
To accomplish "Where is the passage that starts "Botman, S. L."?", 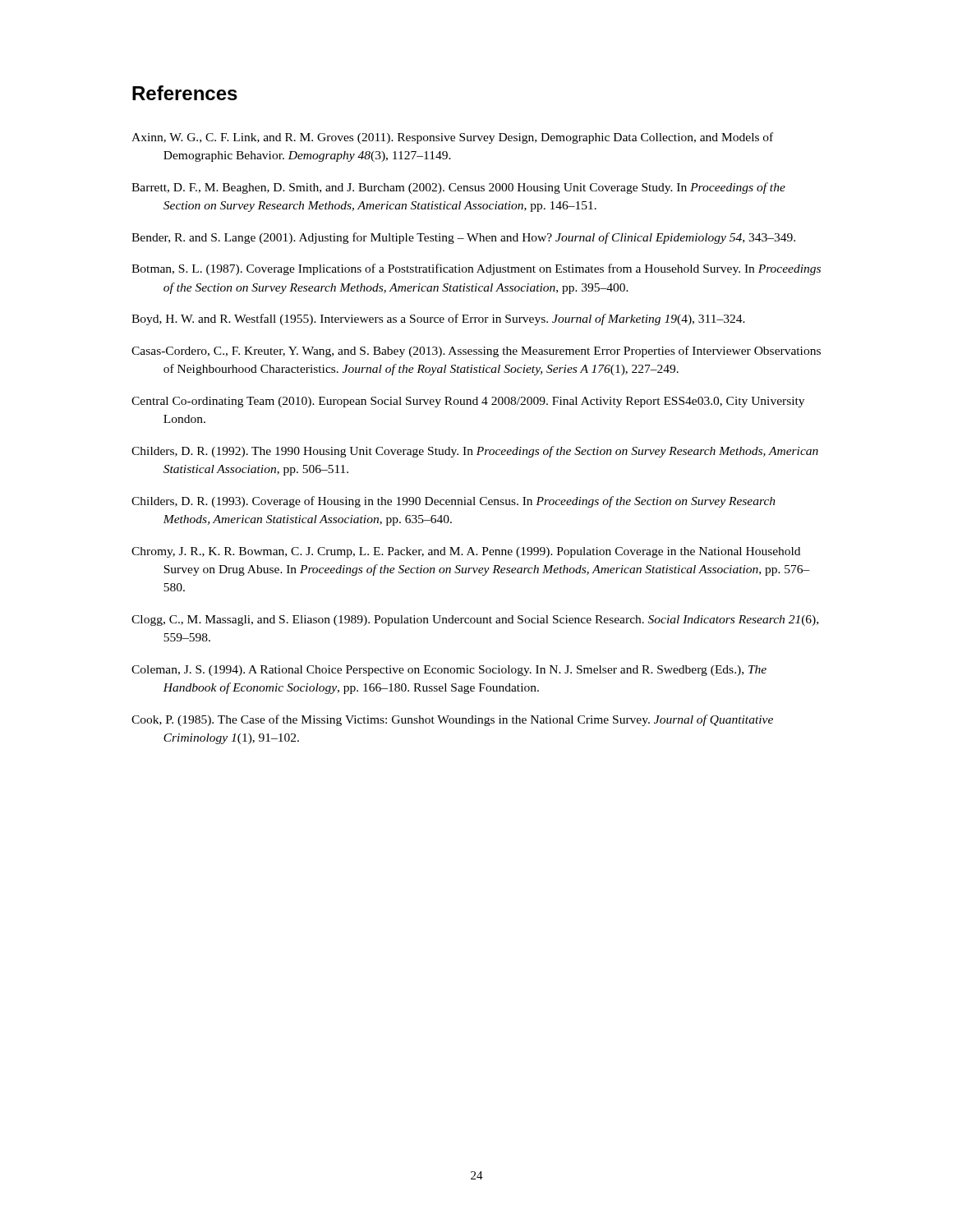I will click(476, 278).
